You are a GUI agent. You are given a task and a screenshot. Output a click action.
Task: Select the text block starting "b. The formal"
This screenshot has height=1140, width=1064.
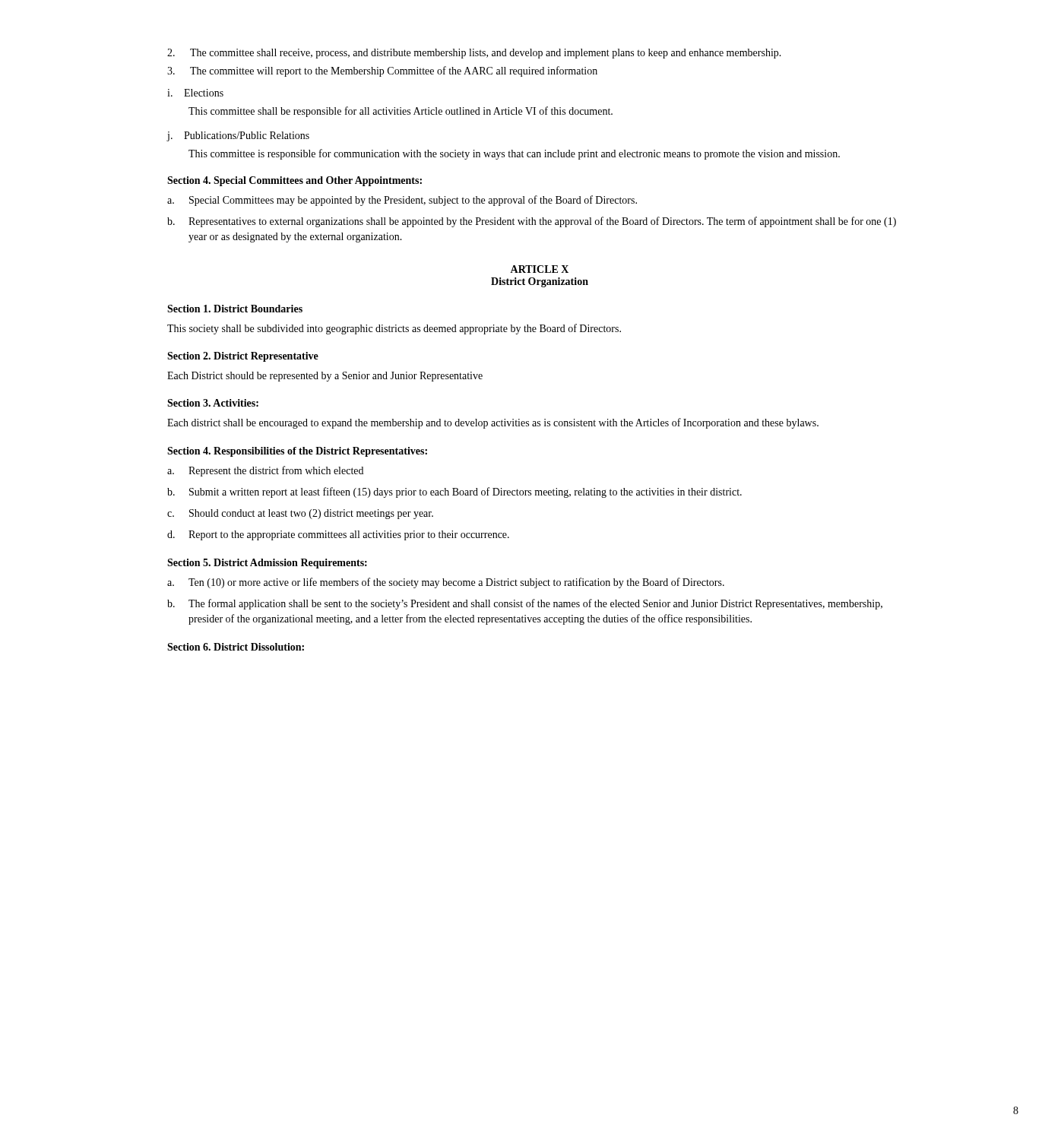[540, 612]
